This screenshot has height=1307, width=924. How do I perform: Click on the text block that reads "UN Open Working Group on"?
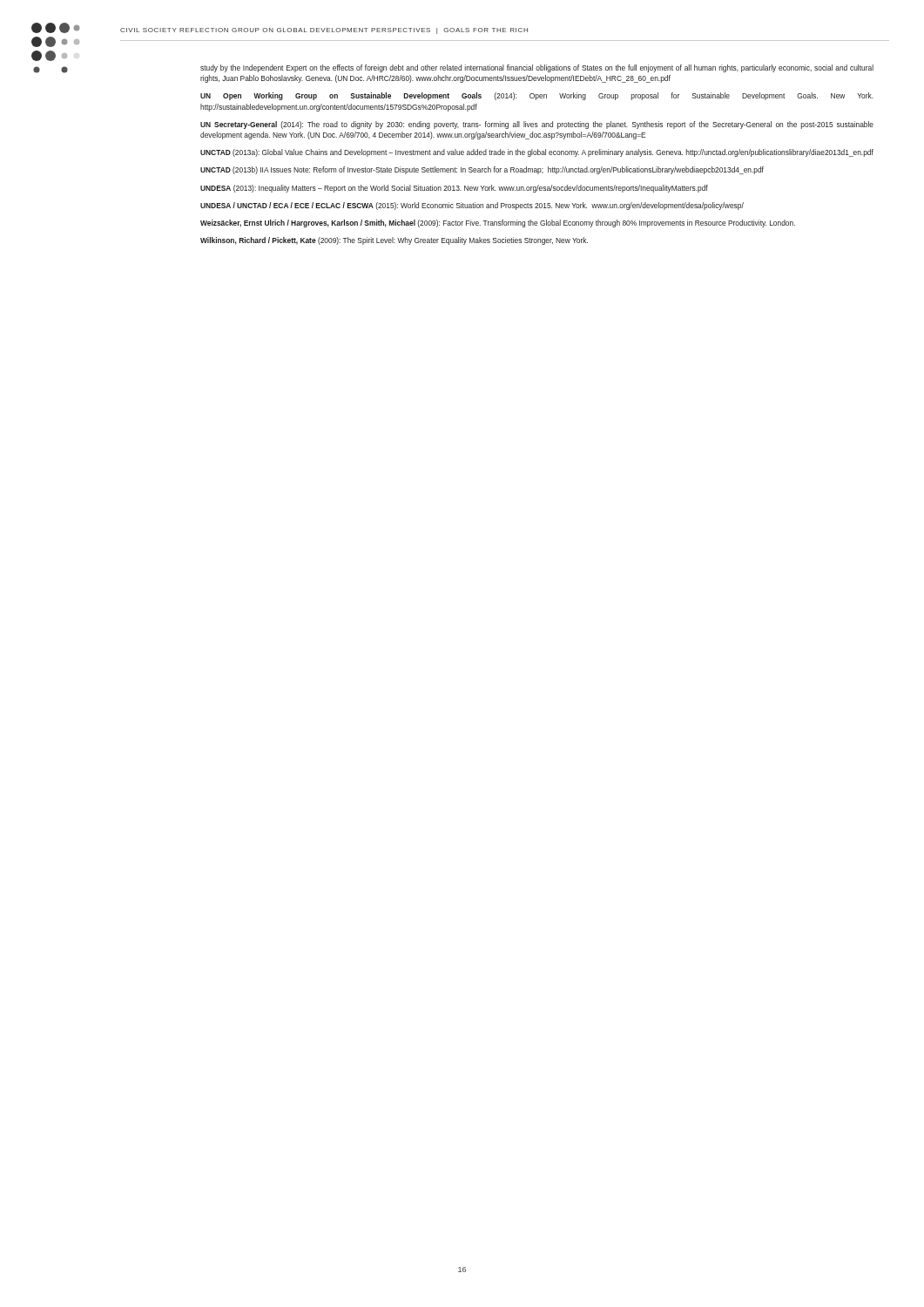pyautogui.click(x=537, y=101)
